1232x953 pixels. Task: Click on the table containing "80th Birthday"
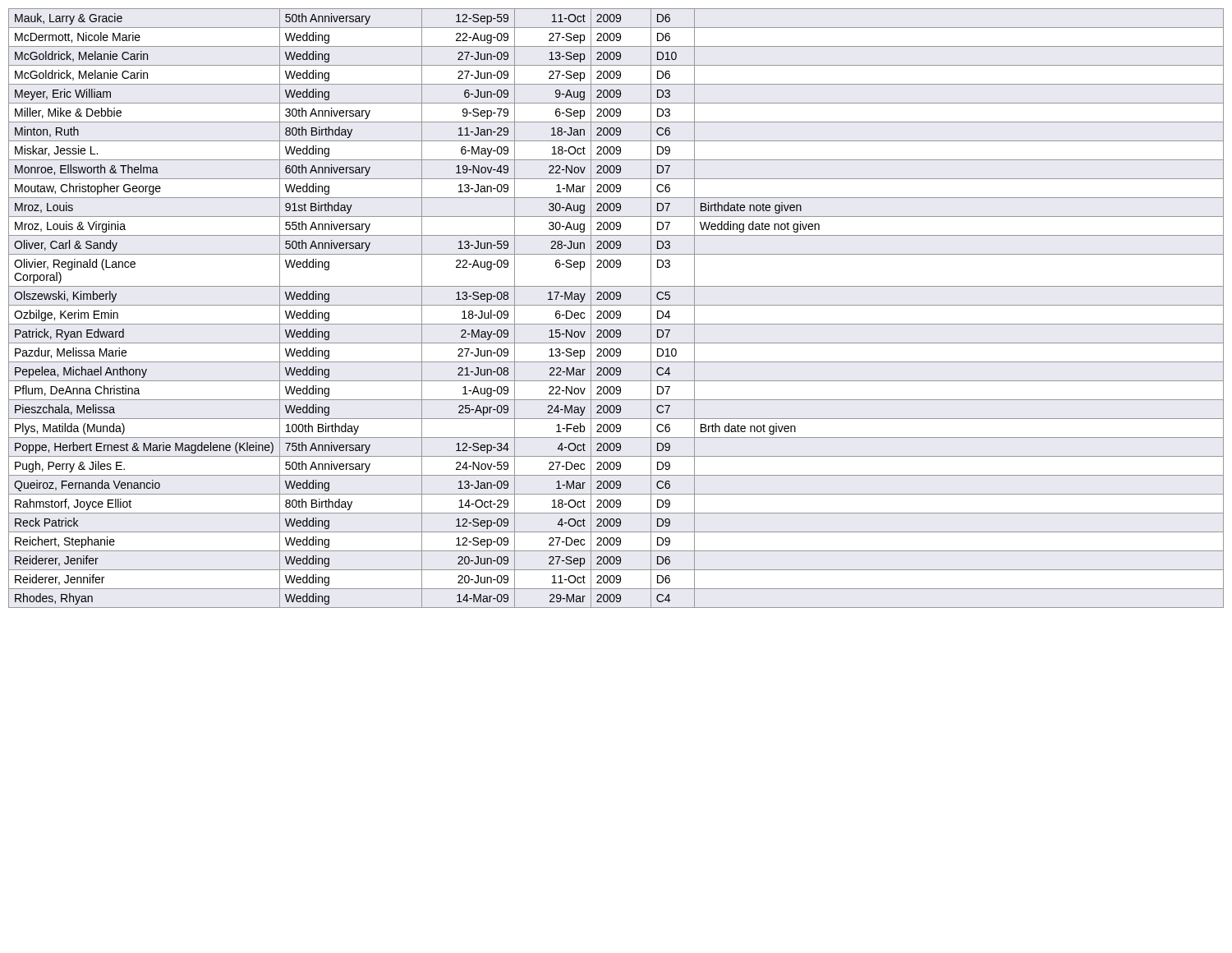tap(616, 308)
